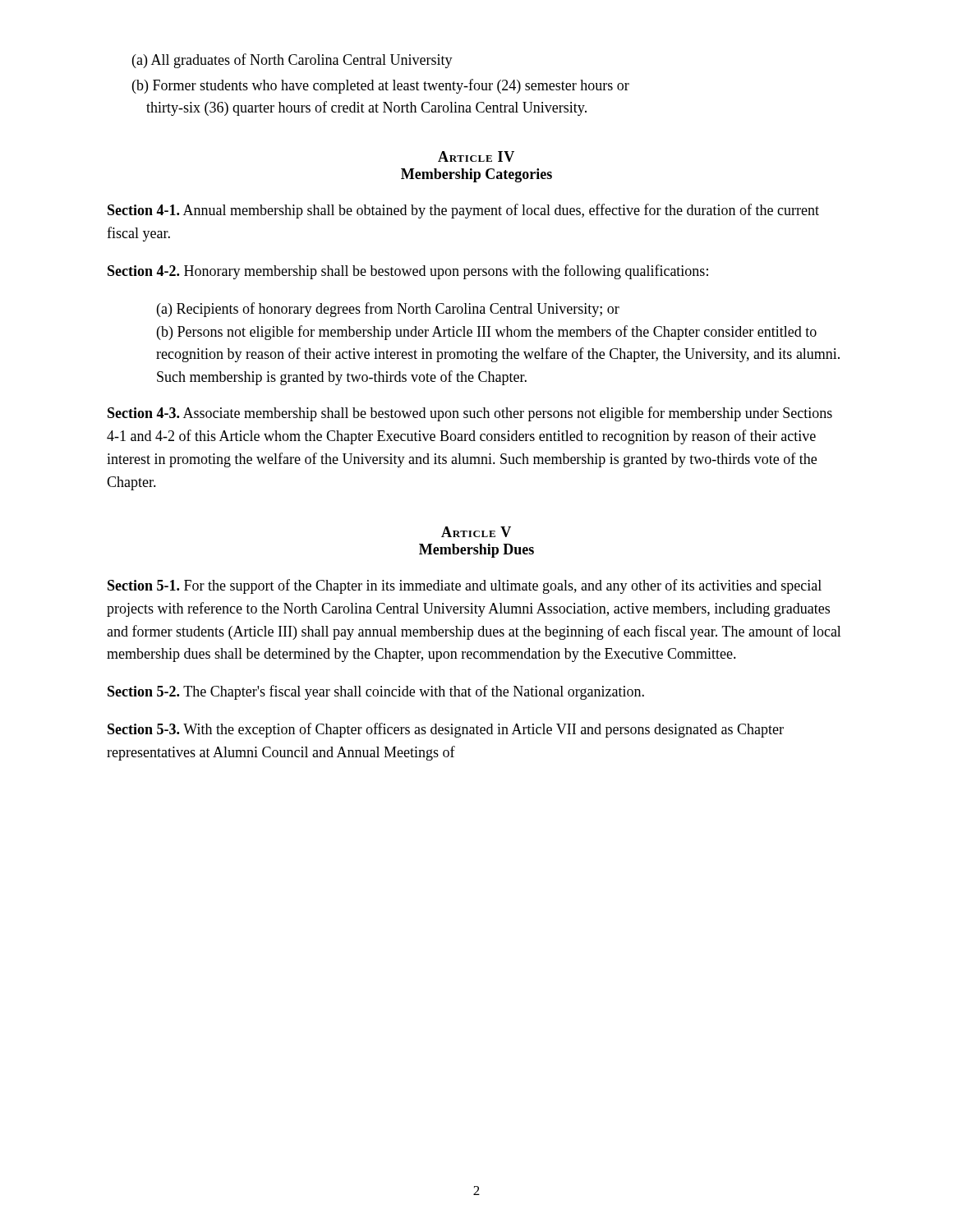Where is the passage that starts "(a) Recipients of honorary"?
The image size is (953, 1232).
coord(498,343)
